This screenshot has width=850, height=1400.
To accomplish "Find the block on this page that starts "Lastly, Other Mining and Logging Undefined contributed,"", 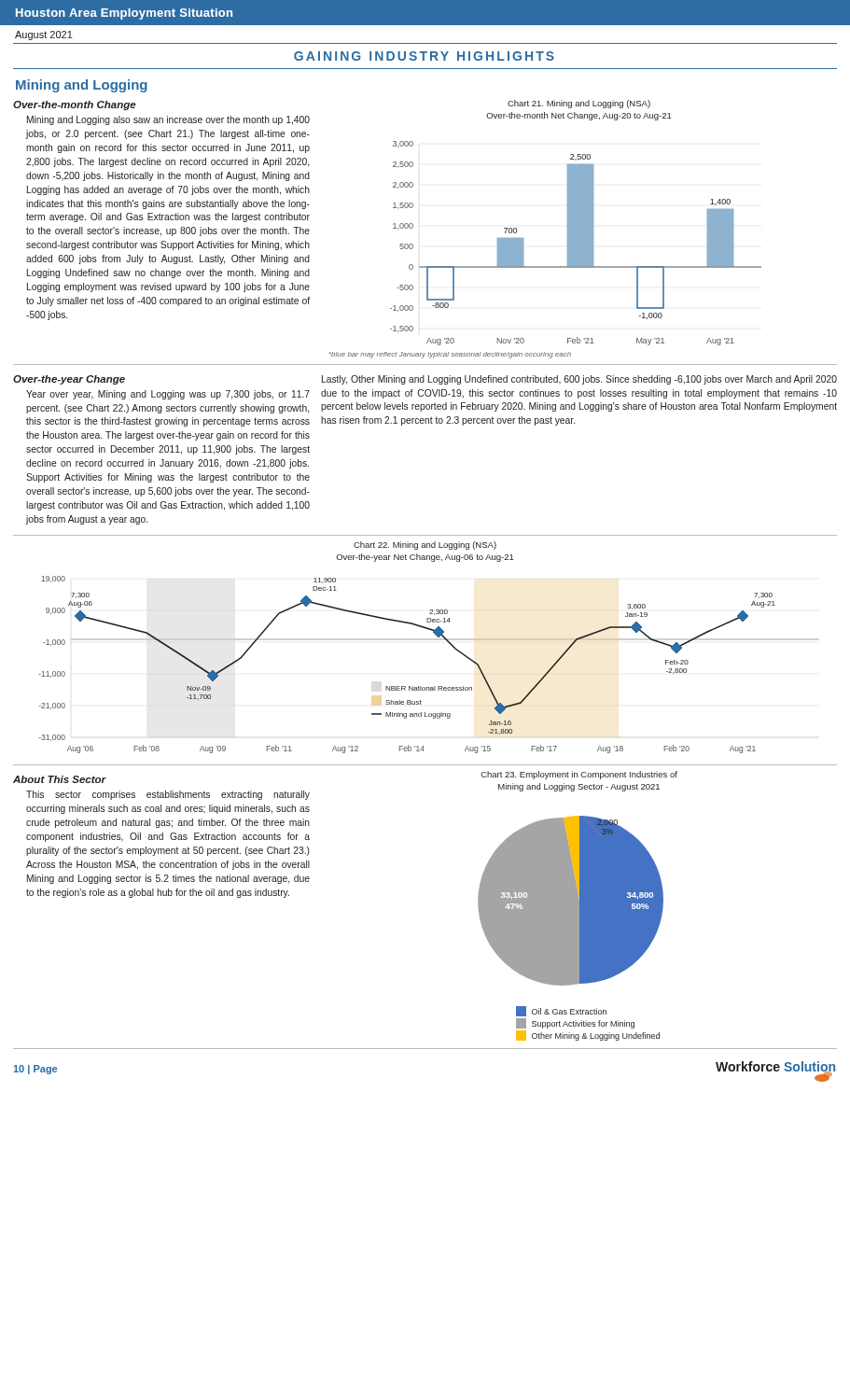I will coord(579,400).
